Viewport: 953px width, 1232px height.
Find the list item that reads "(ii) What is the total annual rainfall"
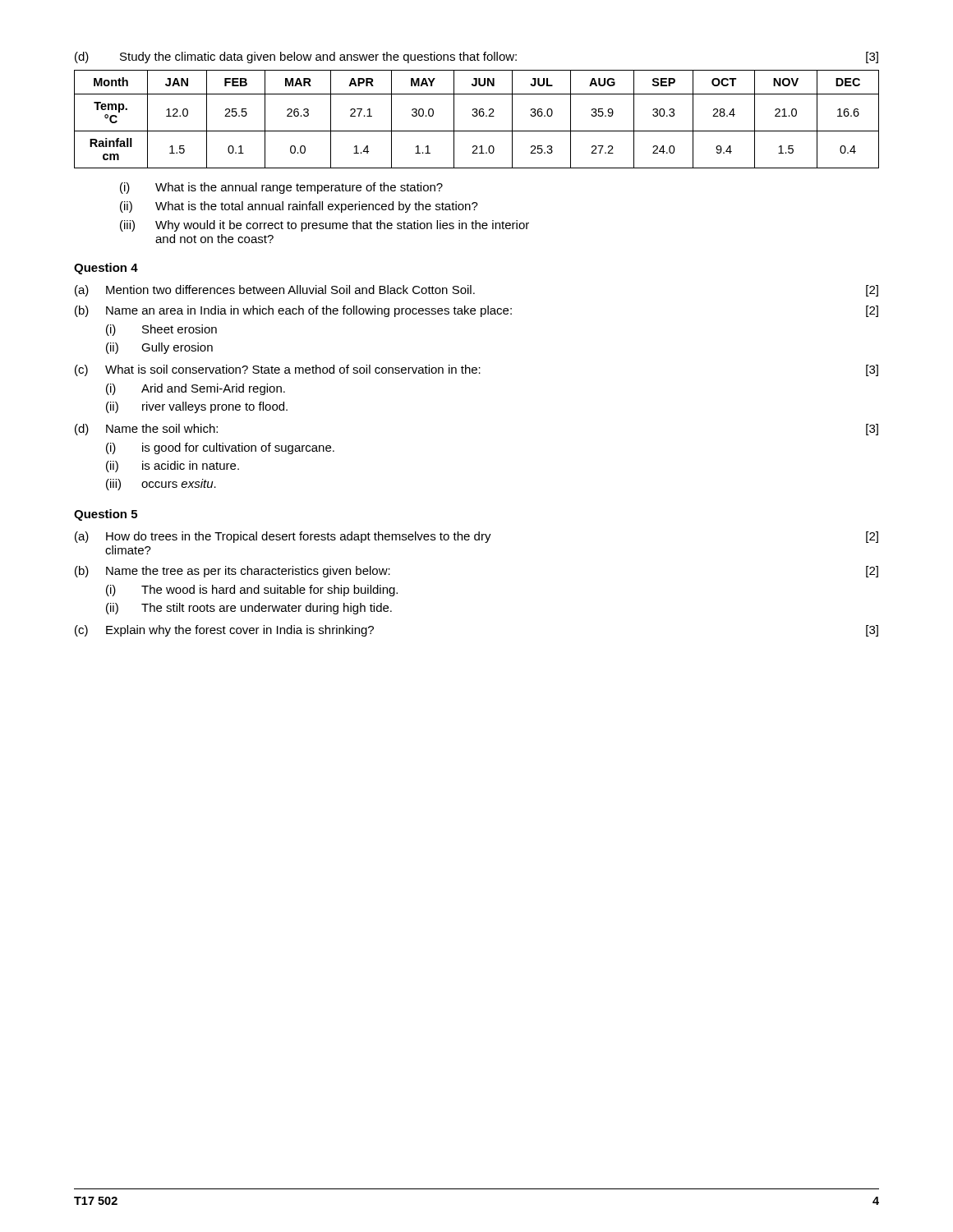(x=299, y=206)
